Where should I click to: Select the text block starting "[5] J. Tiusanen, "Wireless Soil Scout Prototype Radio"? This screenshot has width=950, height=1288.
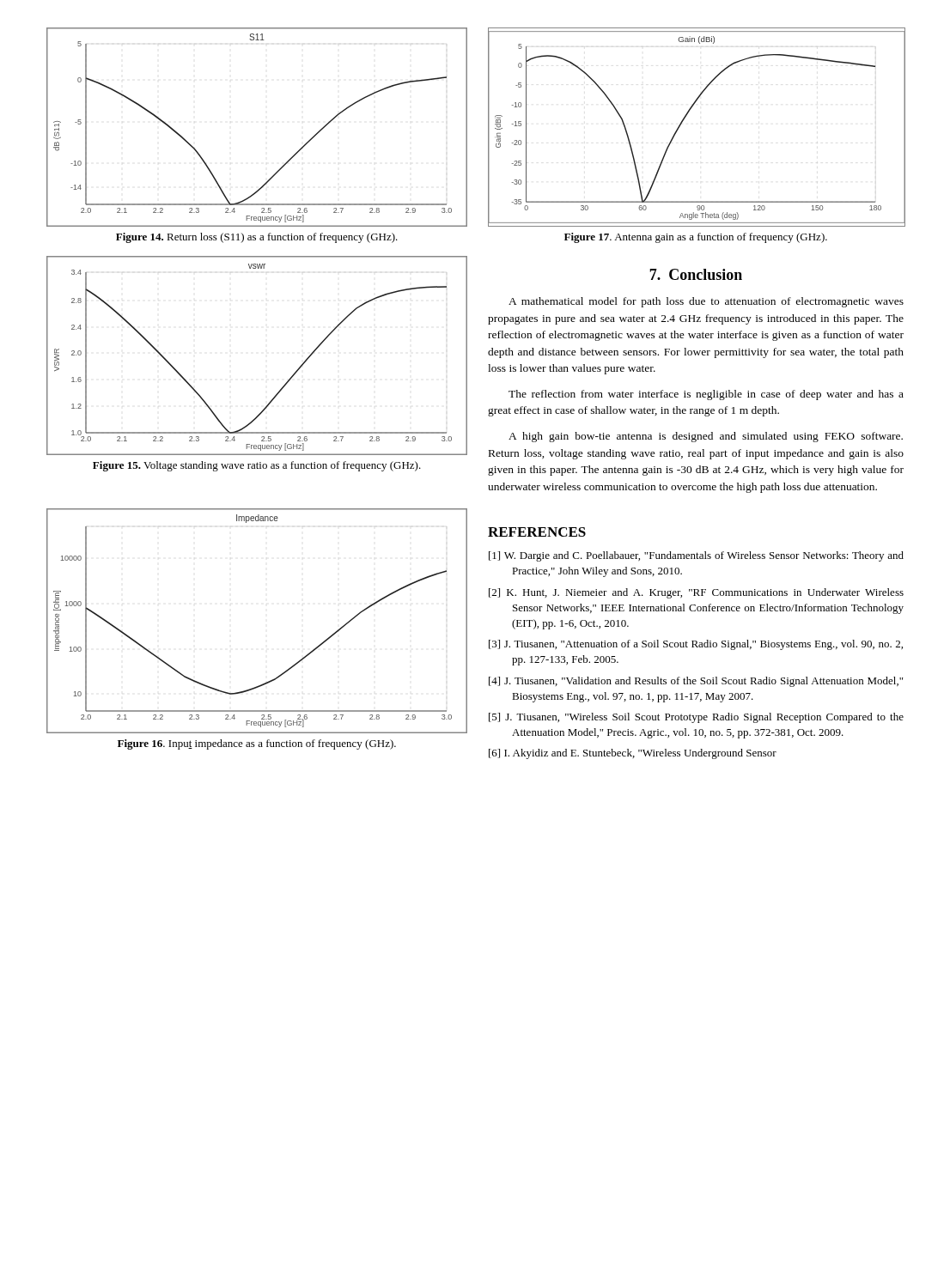coord(696,724)
